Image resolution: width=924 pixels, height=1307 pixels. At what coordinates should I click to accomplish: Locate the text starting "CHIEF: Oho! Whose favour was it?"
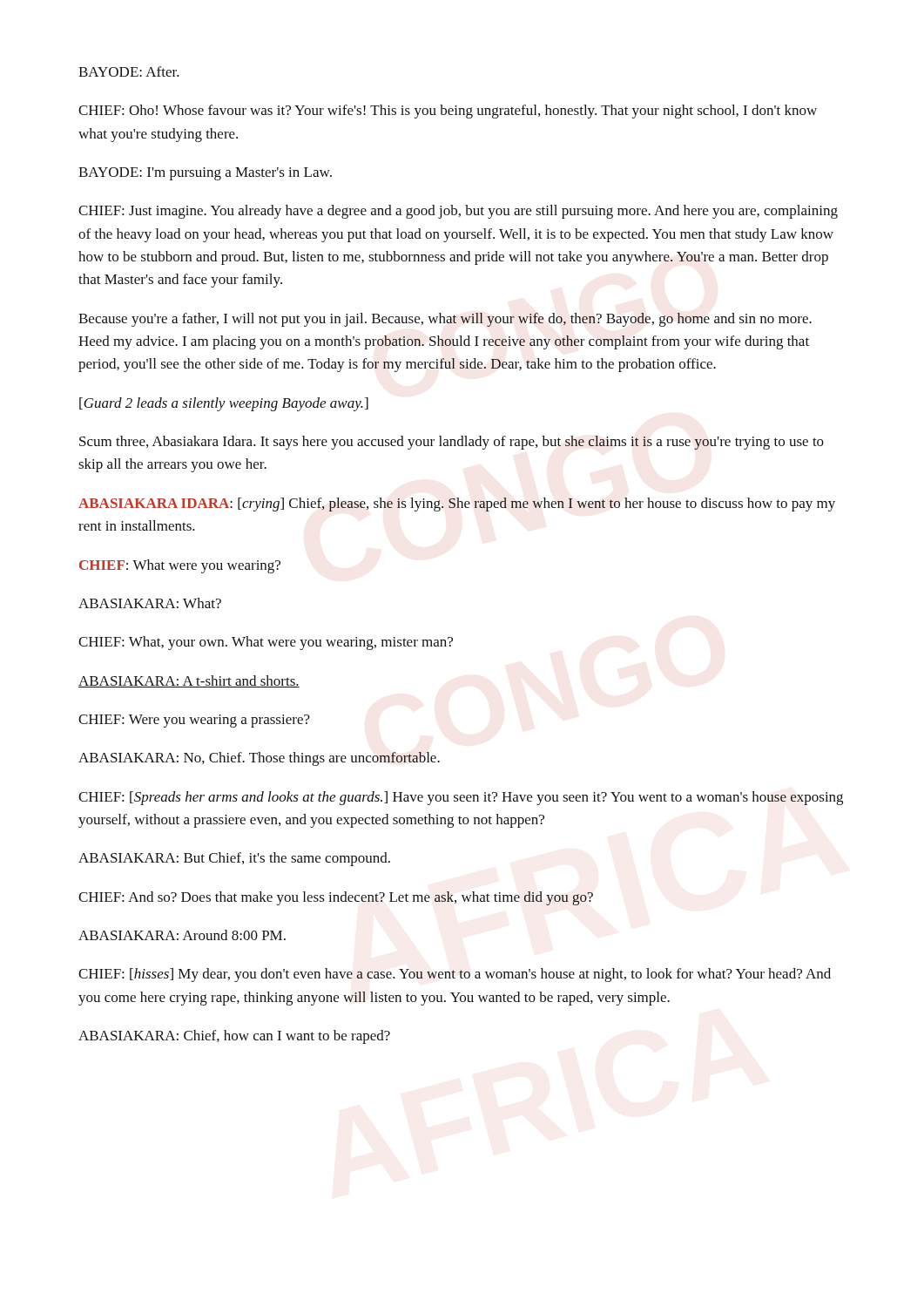point(448,122)
